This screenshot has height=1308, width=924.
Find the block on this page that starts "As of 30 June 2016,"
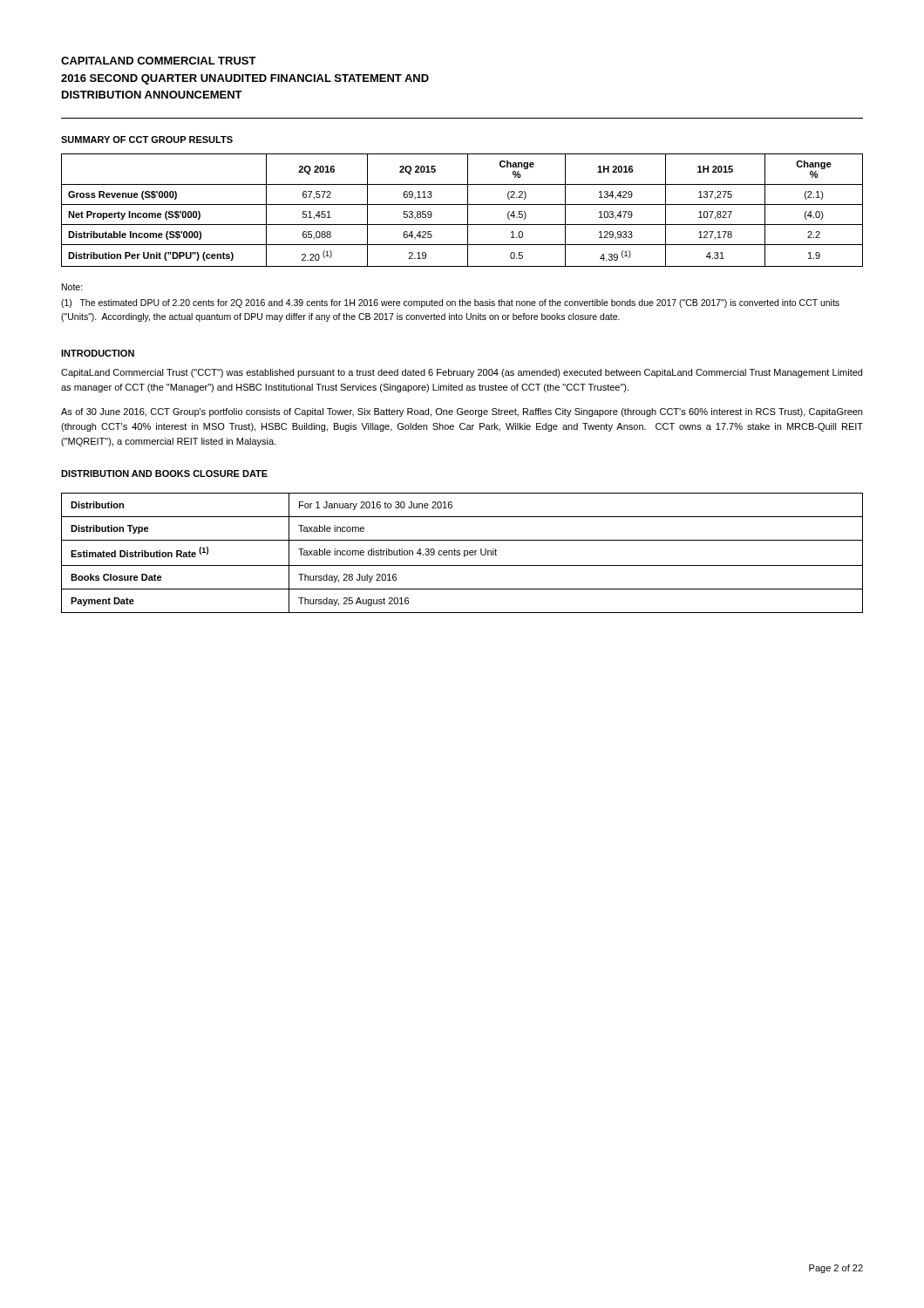[x=462, y=426]
